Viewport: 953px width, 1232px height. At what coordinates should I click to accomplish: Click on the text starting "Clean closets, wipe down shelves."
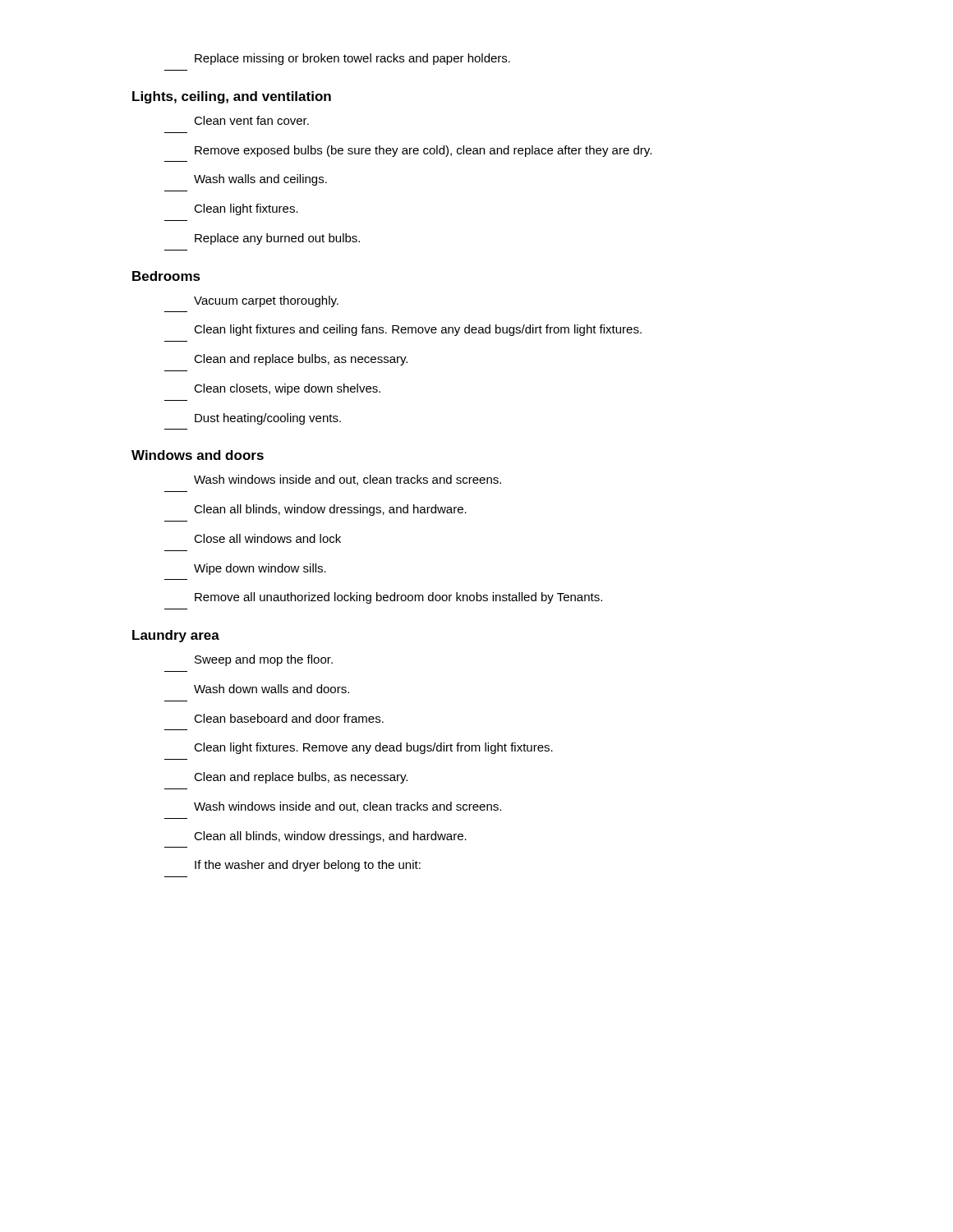coord(287,389)
